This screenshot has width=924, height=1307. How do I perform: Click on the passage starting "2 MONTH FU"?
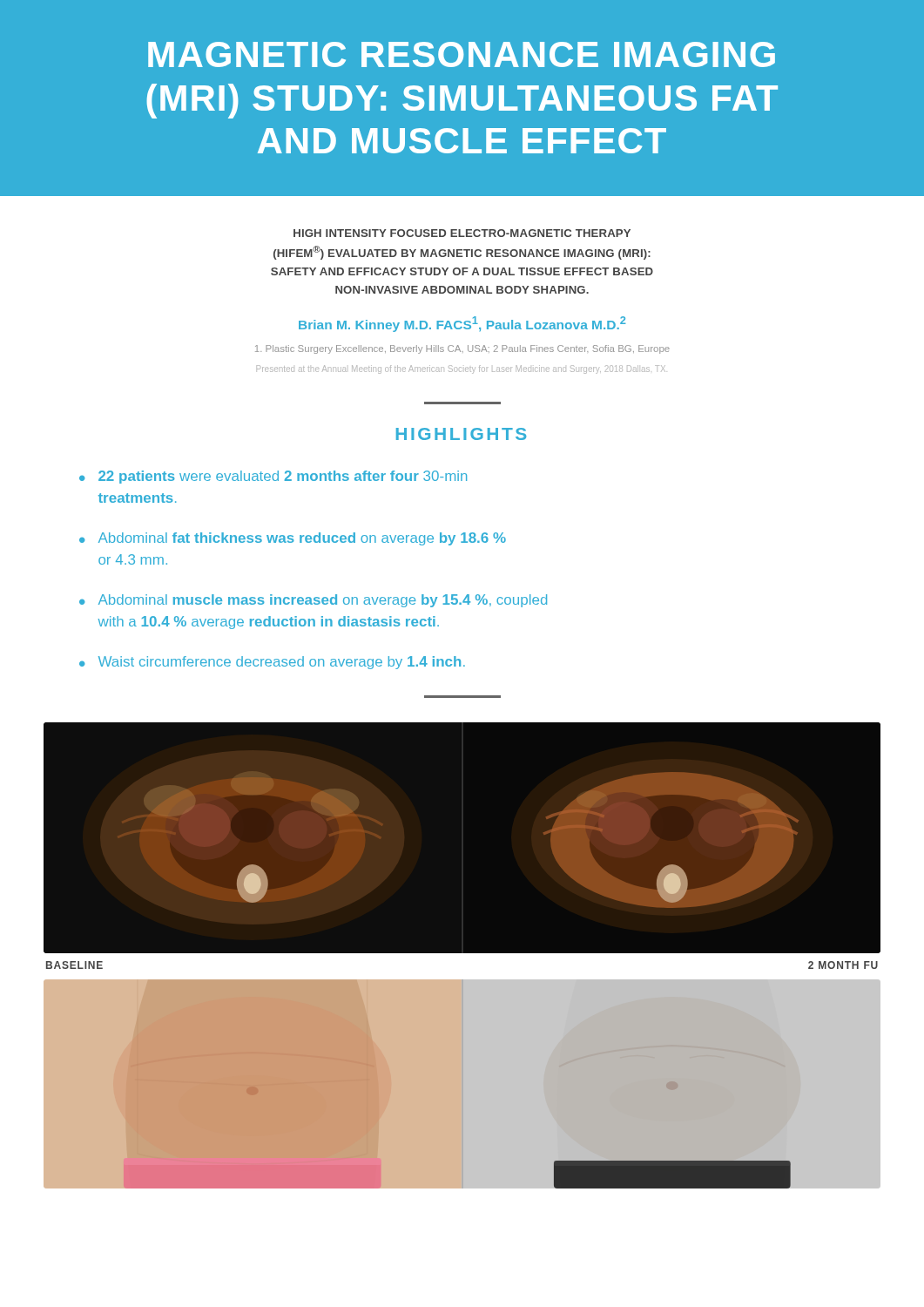tap(843, 965)
